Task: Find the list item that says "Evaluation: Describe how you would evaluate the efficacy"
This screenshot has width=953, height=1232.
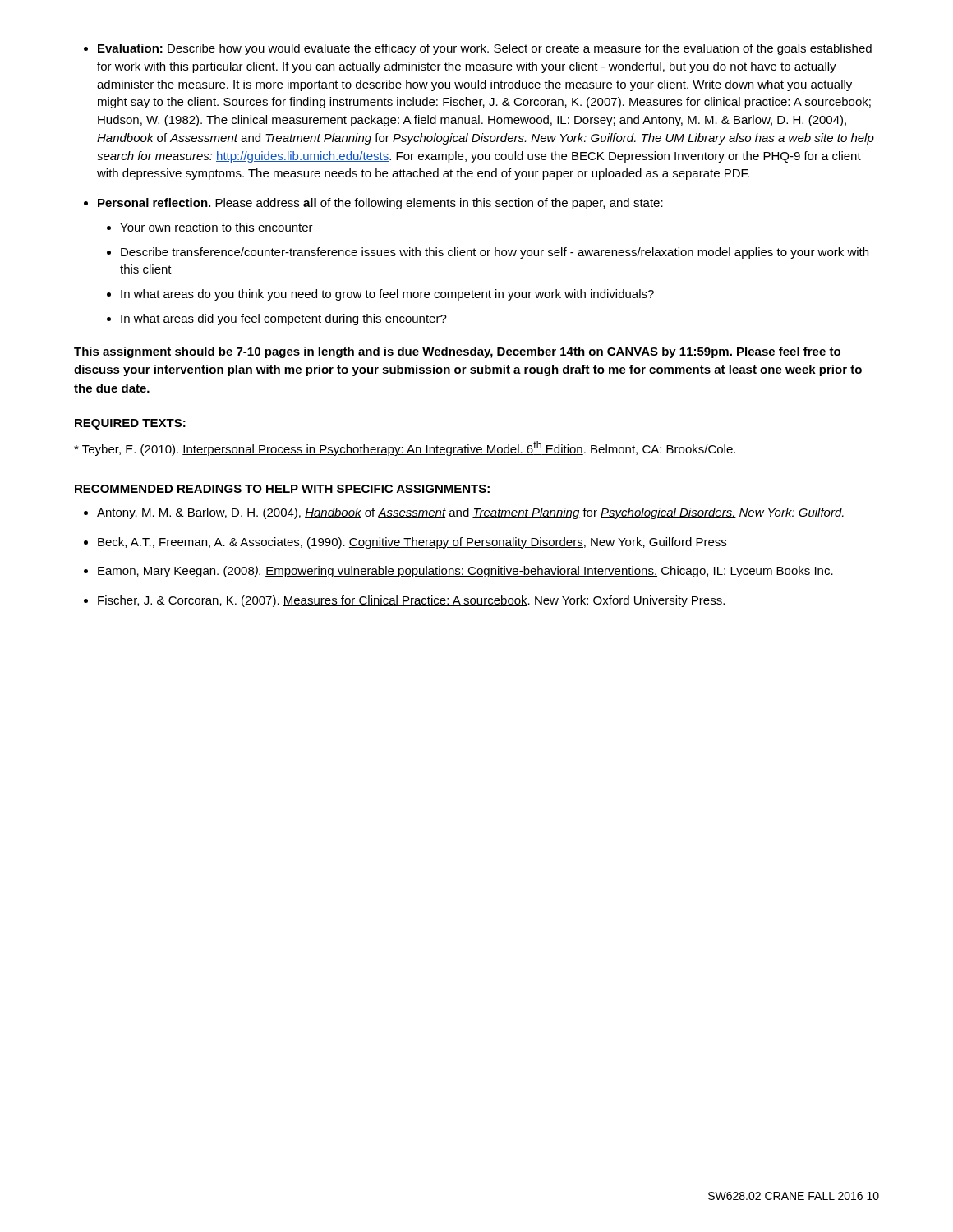Action: (x=485, y=111)
